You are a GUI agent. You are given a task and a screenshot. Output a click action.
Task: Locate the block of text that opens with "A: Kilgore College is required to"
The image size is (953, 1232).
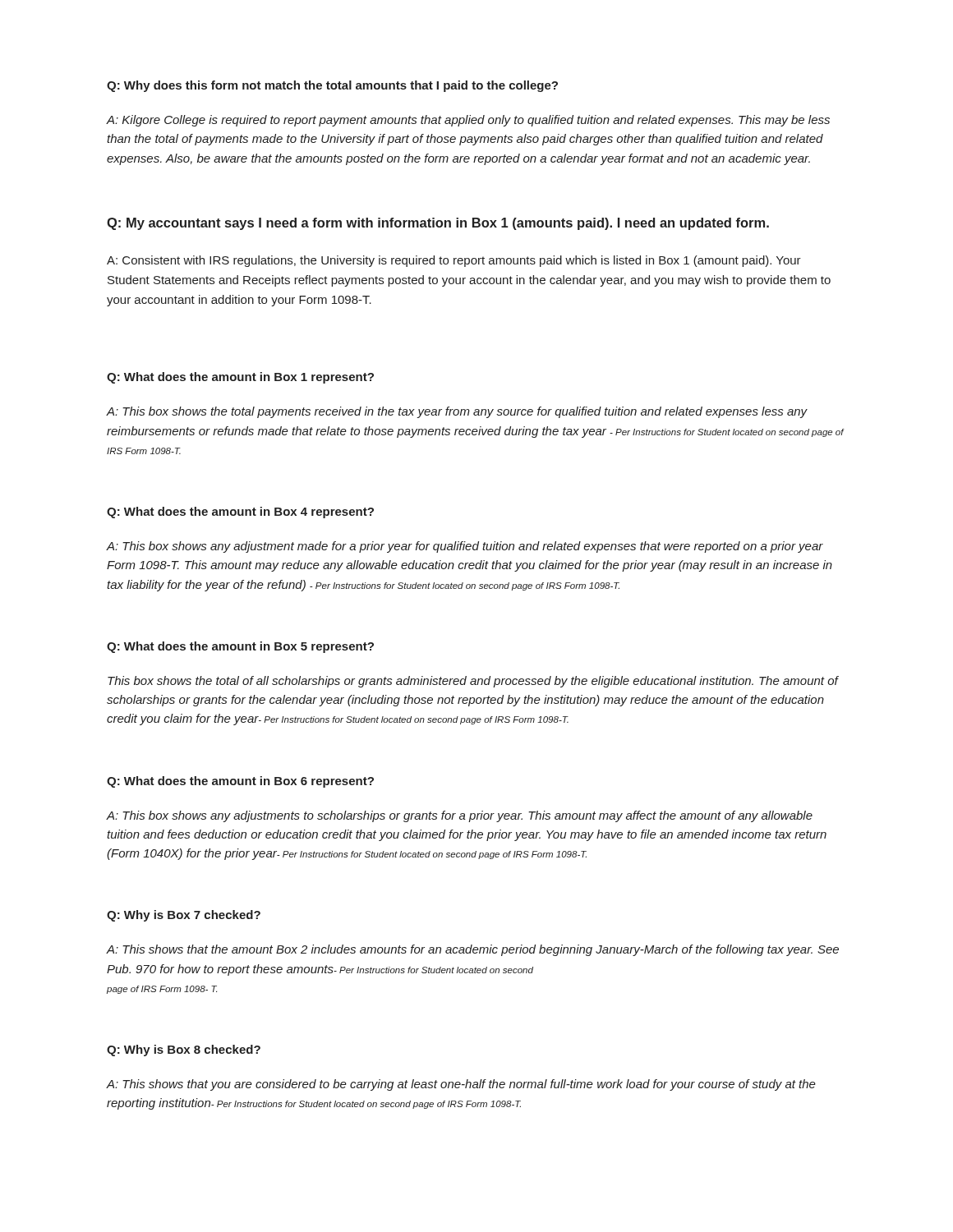click(476, 139)
